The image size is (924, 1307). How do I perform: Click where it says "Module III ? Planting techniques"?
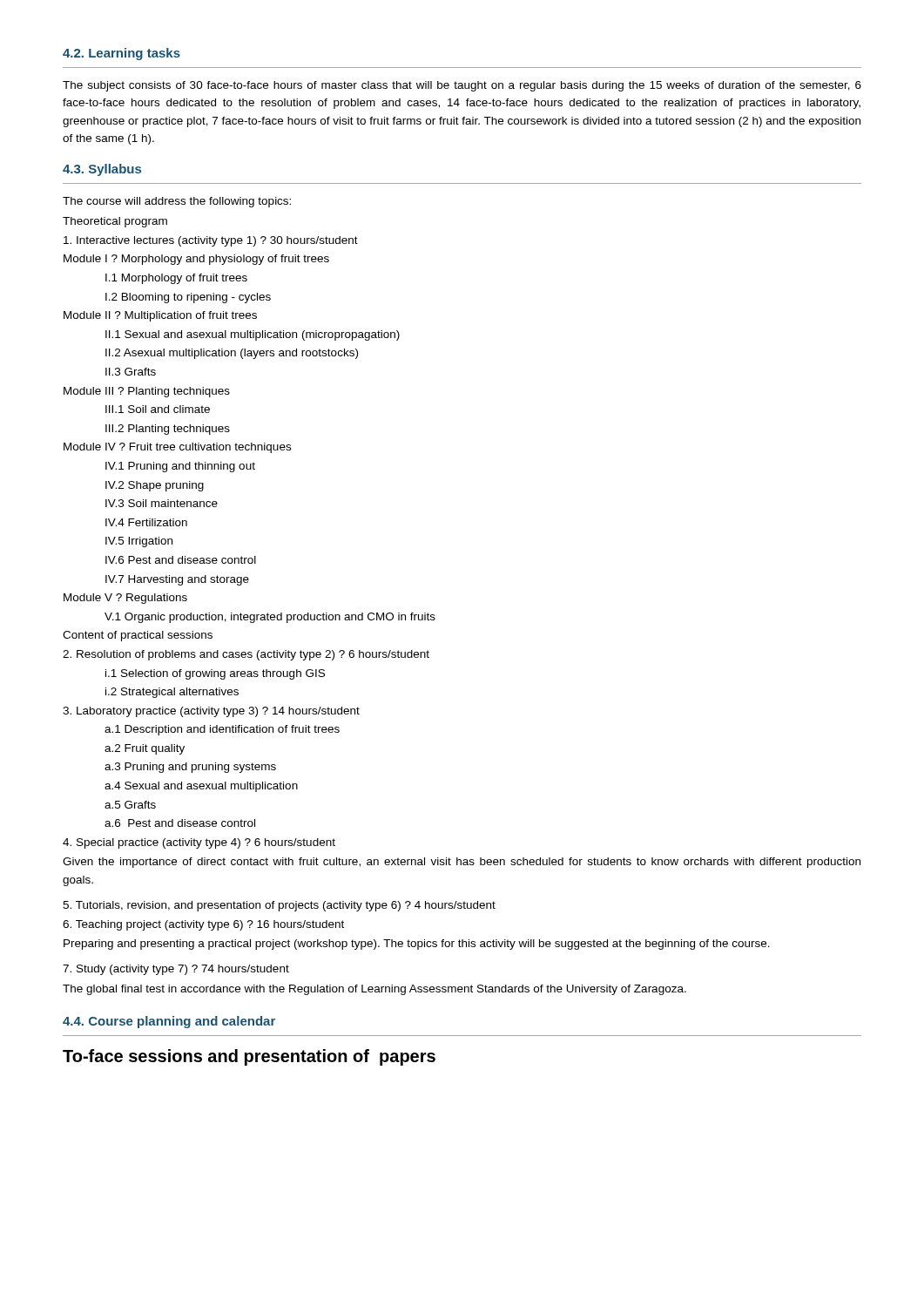146,390
